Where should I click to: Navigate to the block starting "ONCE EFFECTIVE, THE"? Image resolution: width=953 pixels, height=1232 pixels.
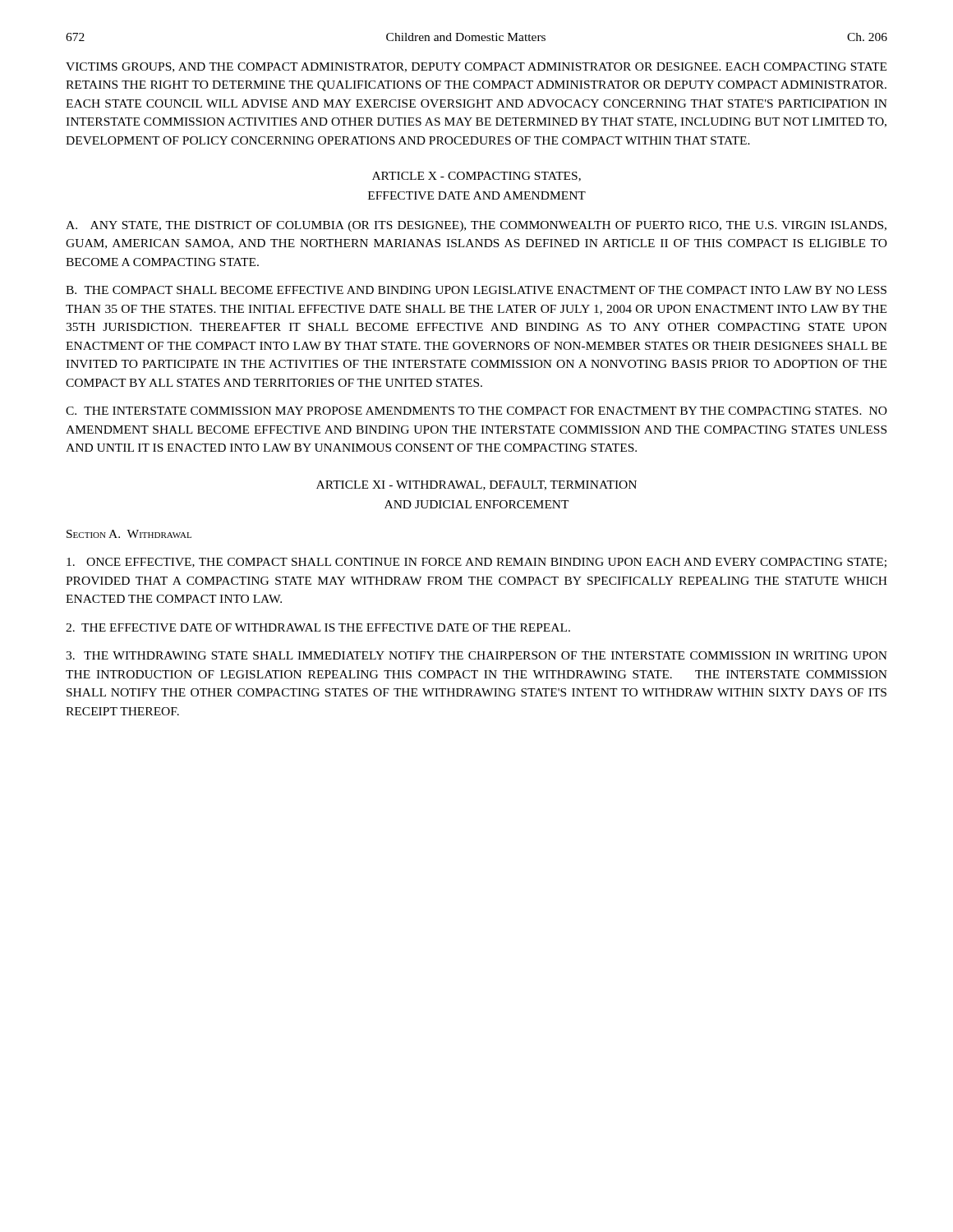coord(476,581)
